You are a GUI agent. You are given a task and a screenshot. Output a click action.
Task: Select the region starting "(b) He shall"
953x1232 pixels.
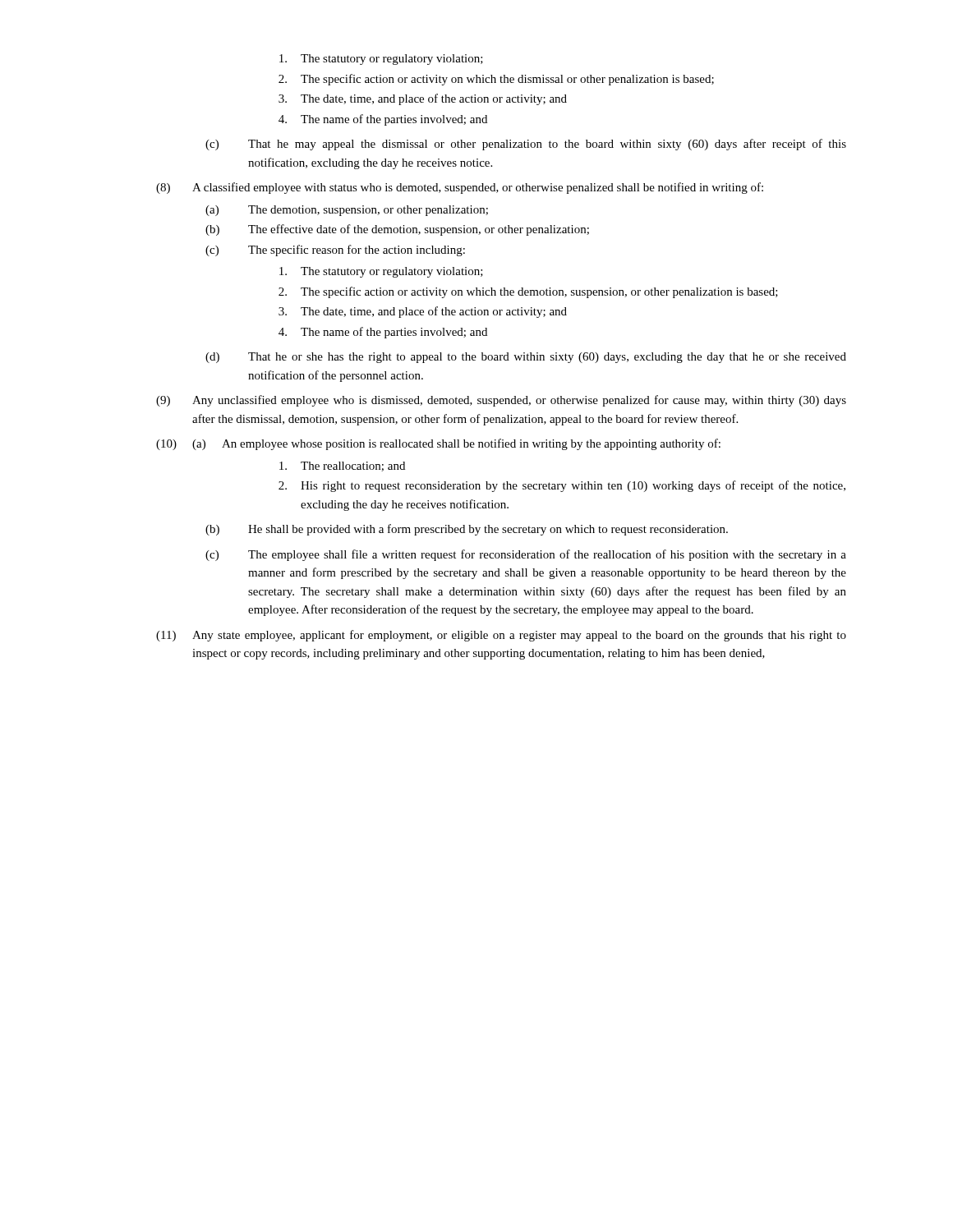point(526,529)
